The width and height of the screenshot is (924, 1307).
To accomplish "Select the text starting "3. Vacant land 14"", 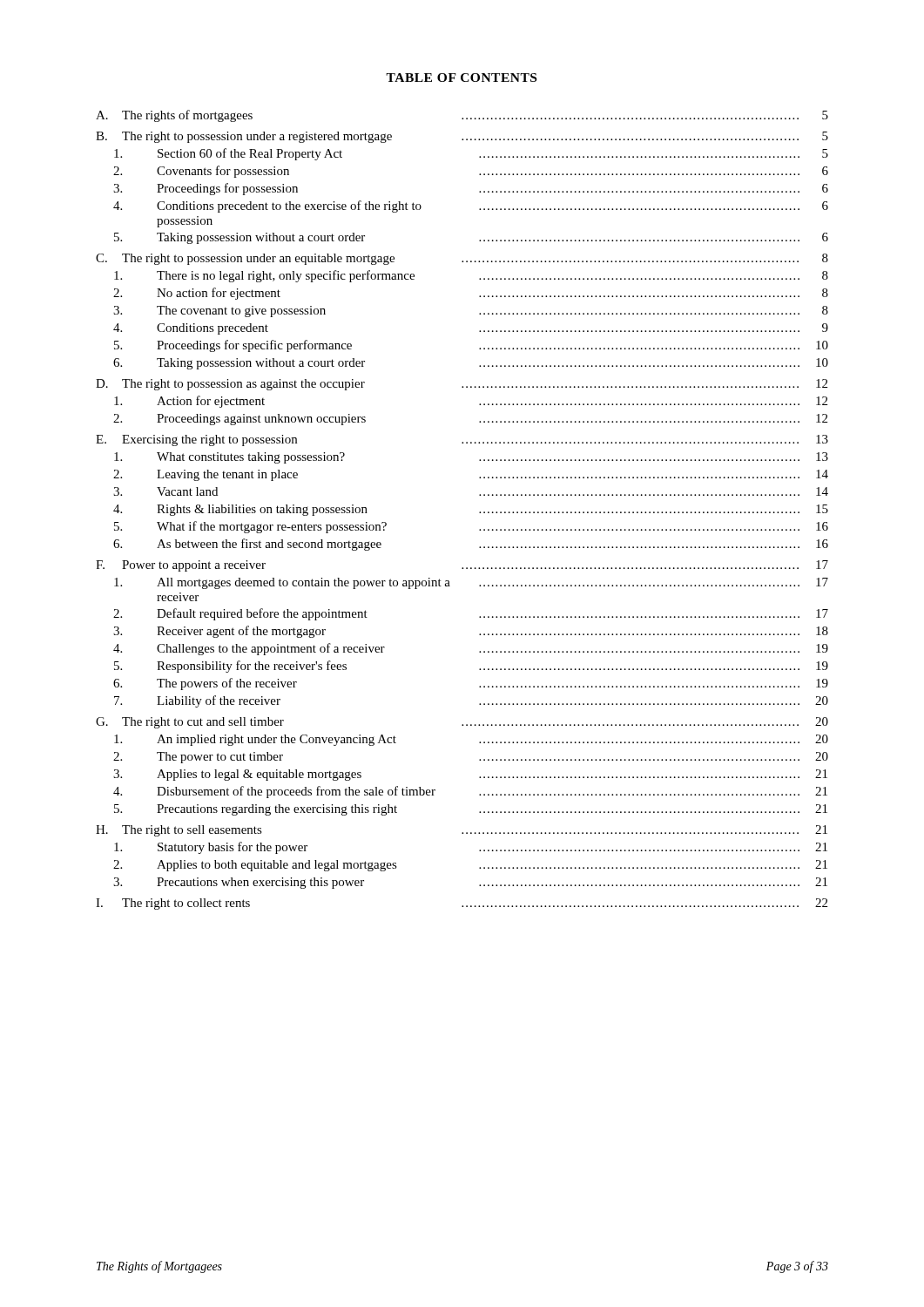I will 190,491.
